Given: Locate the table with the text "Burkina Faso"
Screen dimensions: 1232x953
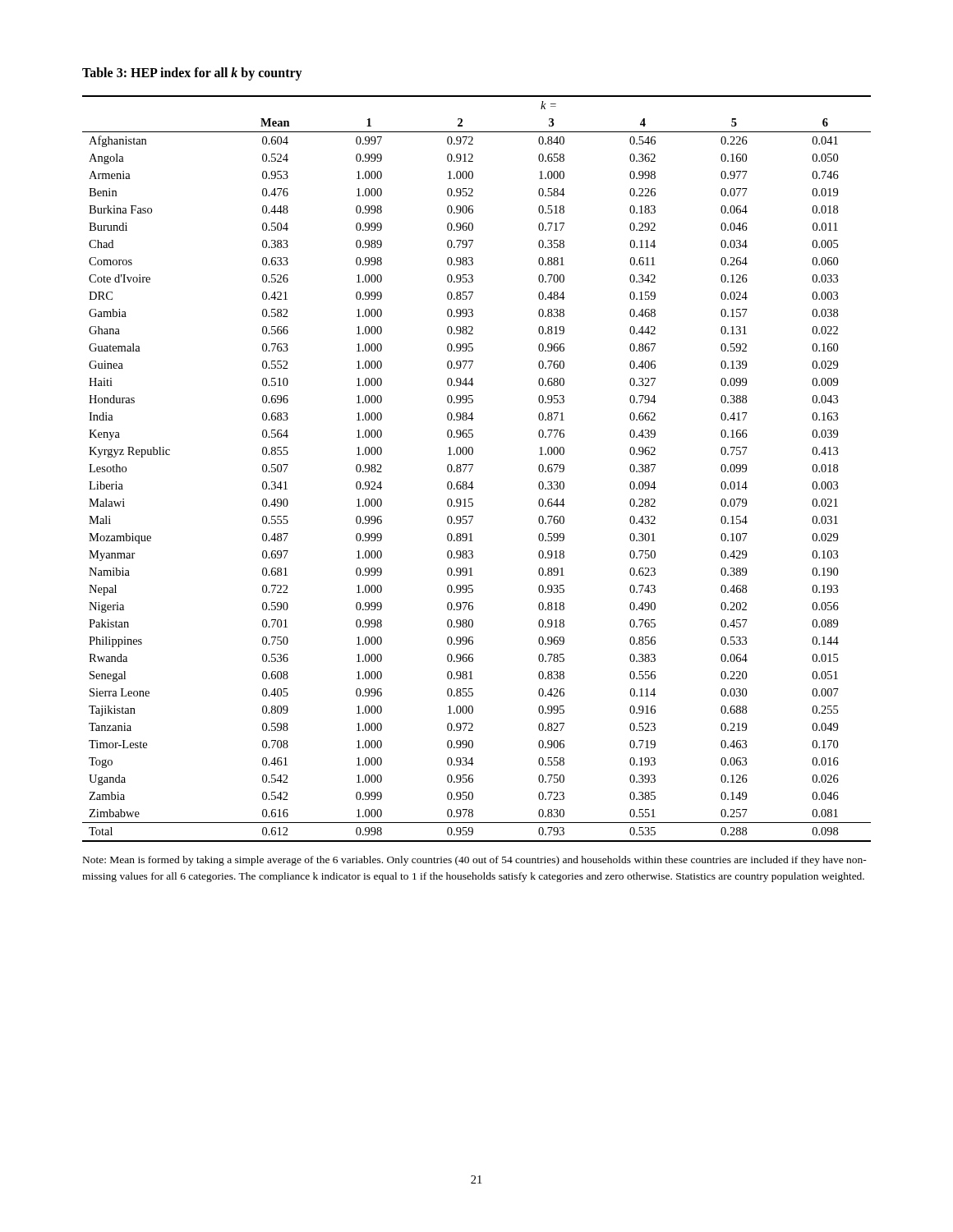Looking at the screenshot, I should [476, 469].
